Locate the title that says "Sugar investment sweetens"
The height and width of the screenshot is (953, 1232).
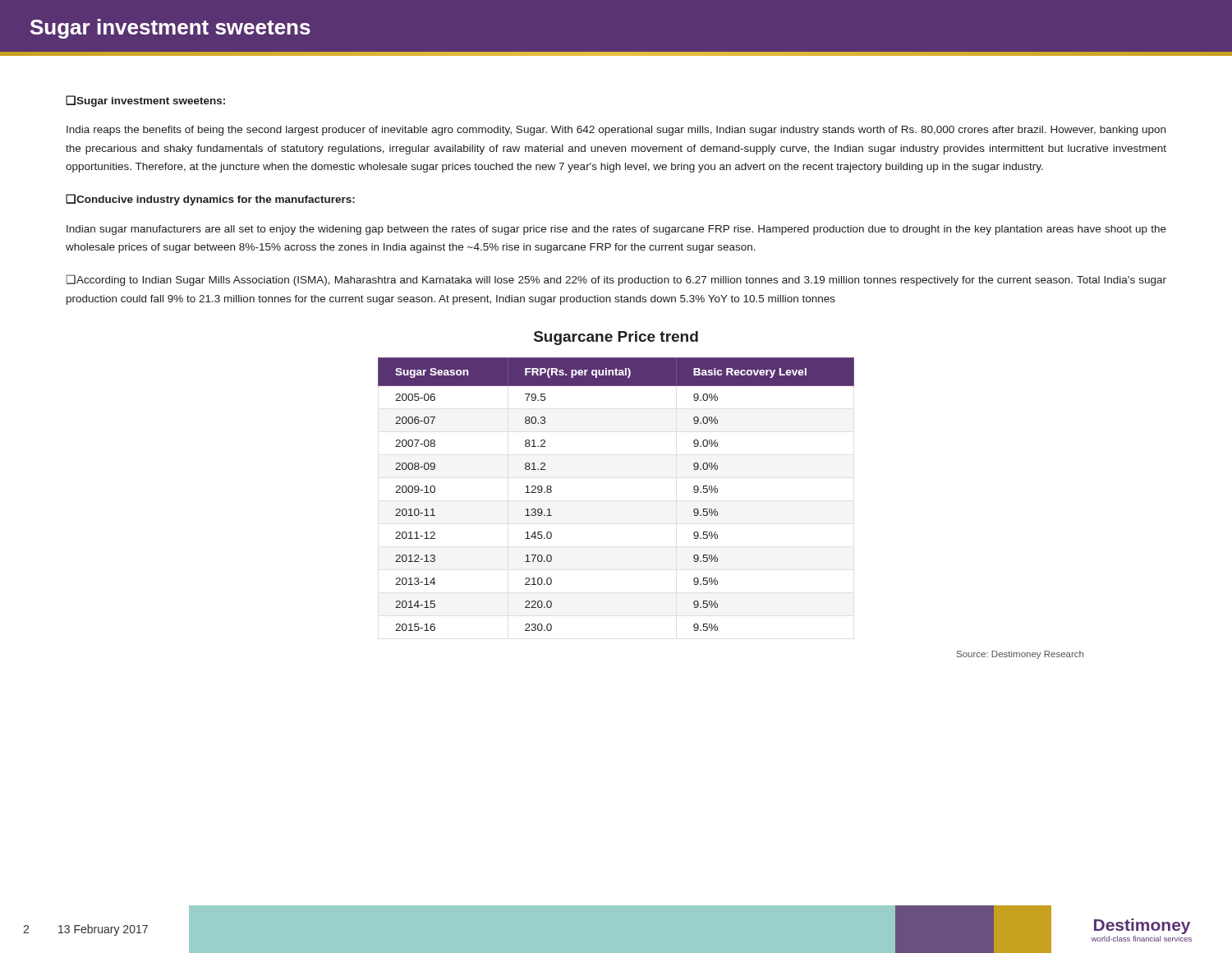click(170, 29)
